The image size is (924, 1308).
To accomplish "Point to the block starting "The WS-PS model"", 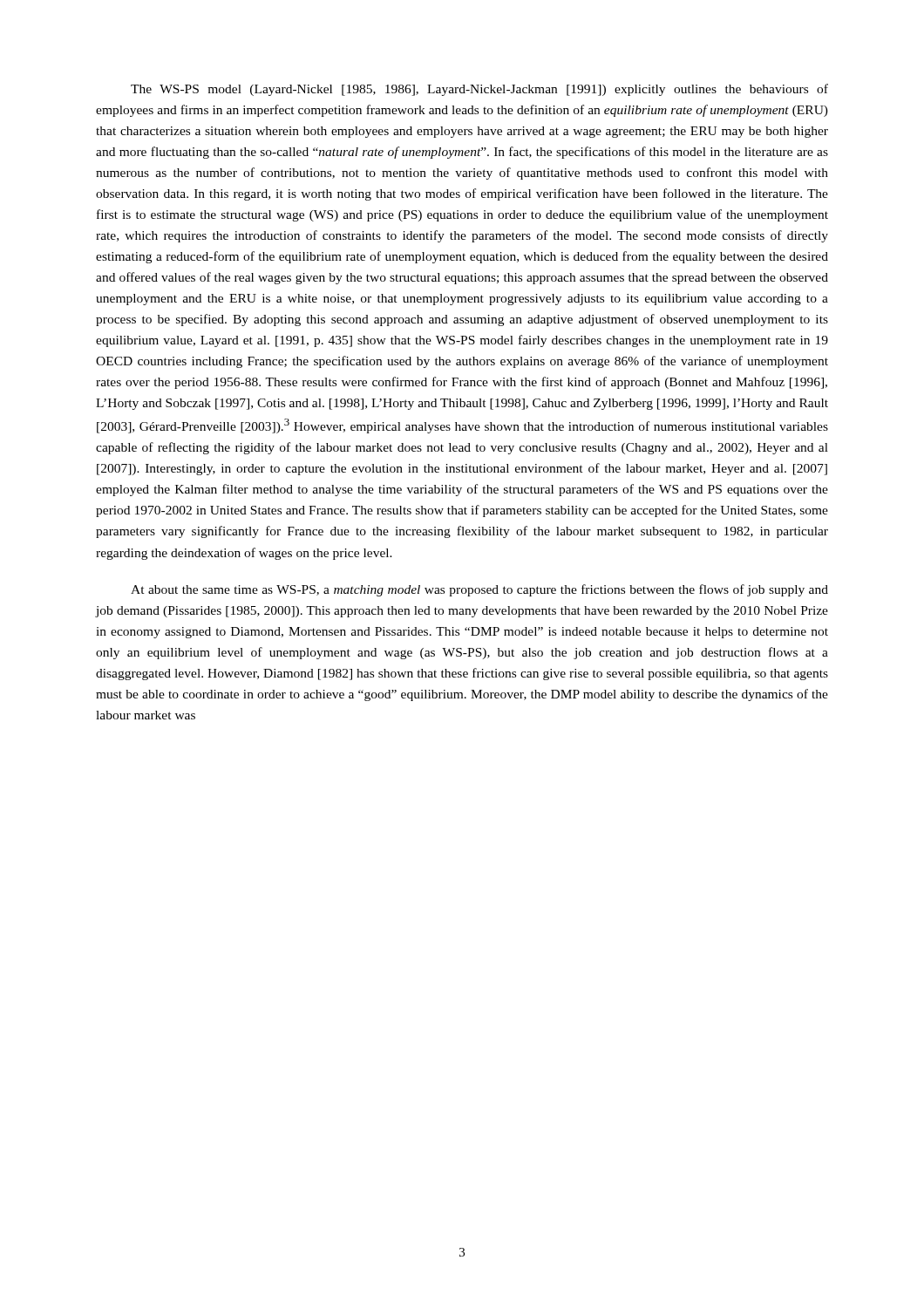I will tap(462, 402).
